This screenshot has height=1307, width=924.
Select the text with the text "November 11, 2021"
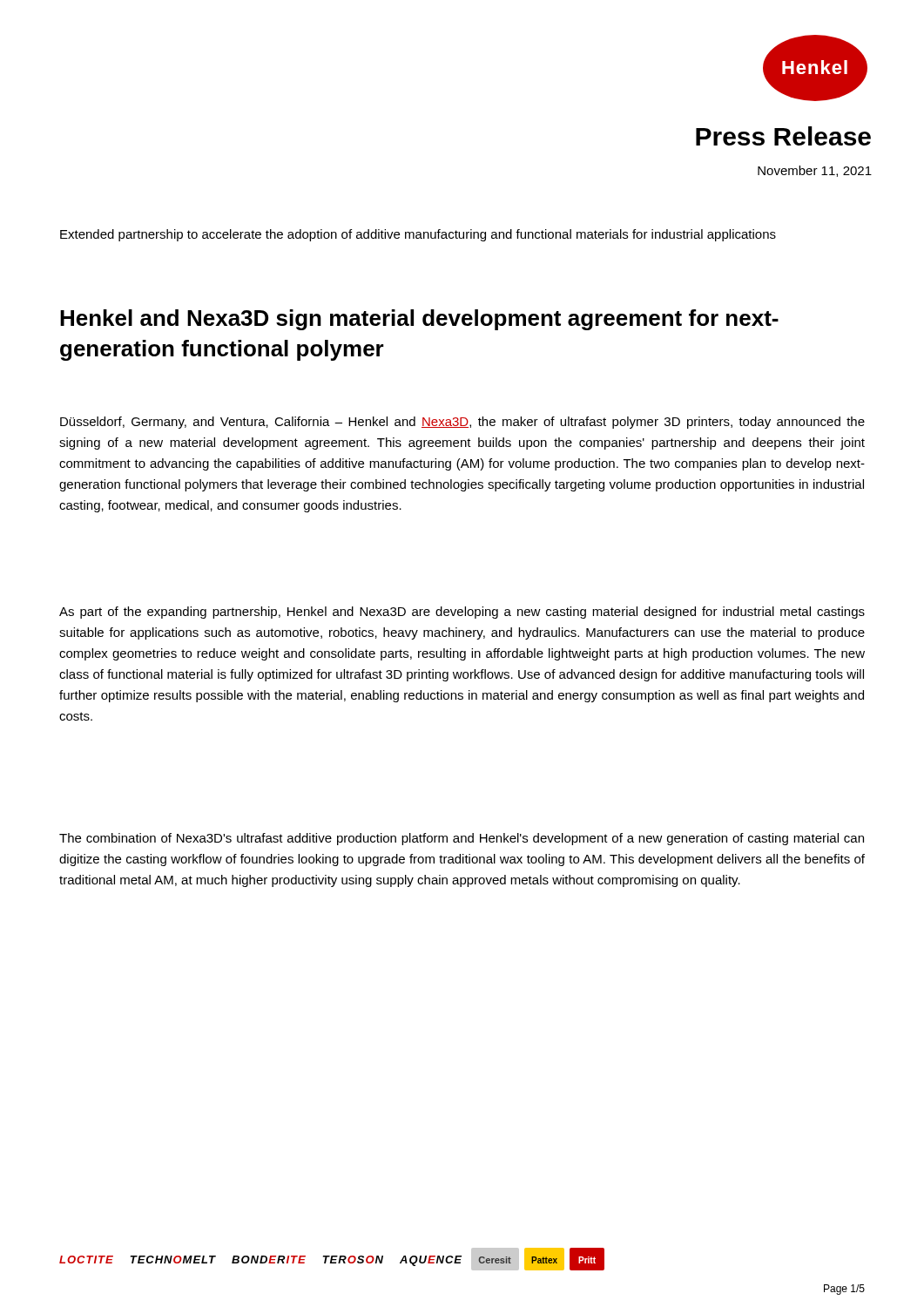click(x=814, y=170)
